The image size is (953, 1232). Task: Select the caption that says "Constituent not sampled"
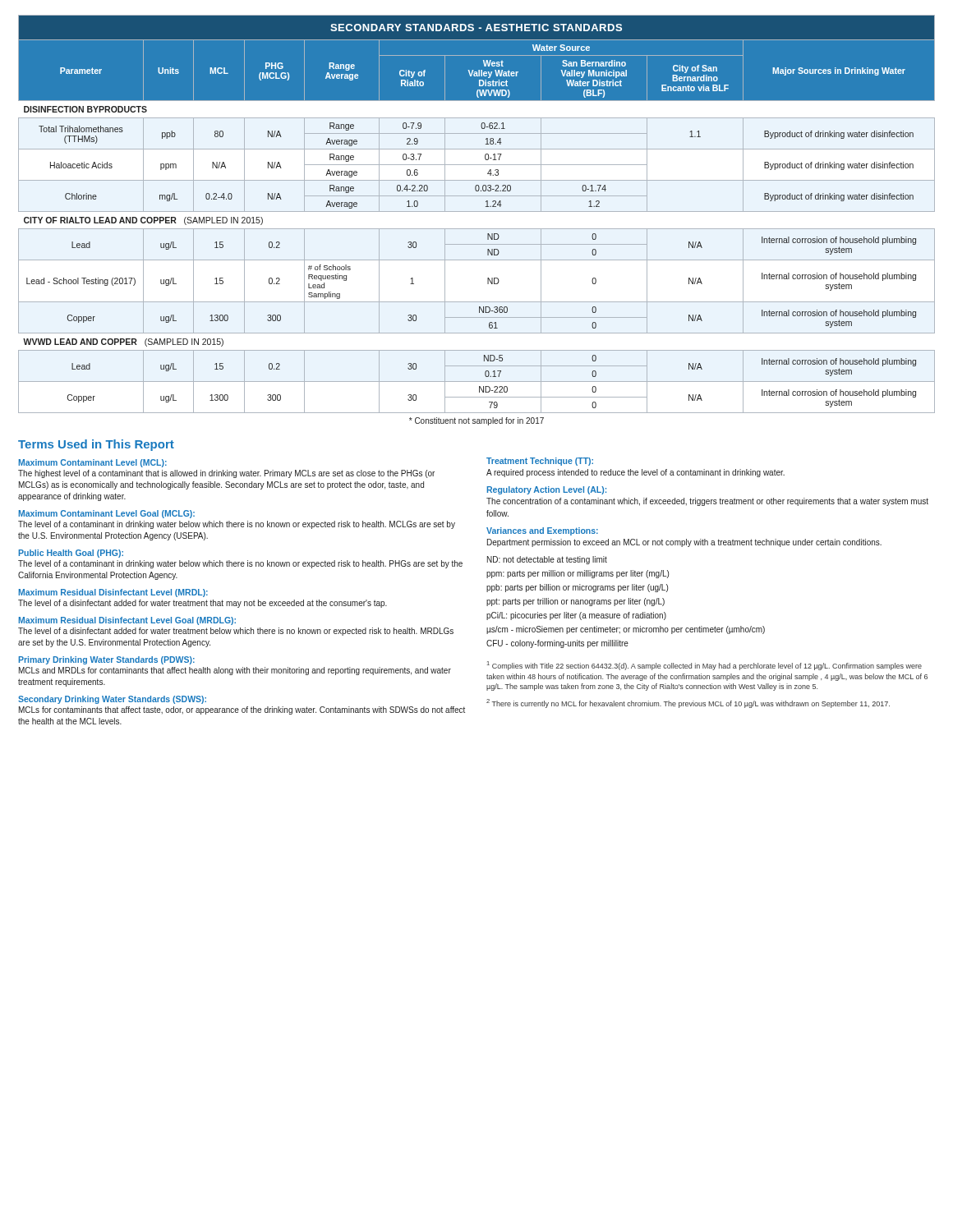tap(476, 421)
